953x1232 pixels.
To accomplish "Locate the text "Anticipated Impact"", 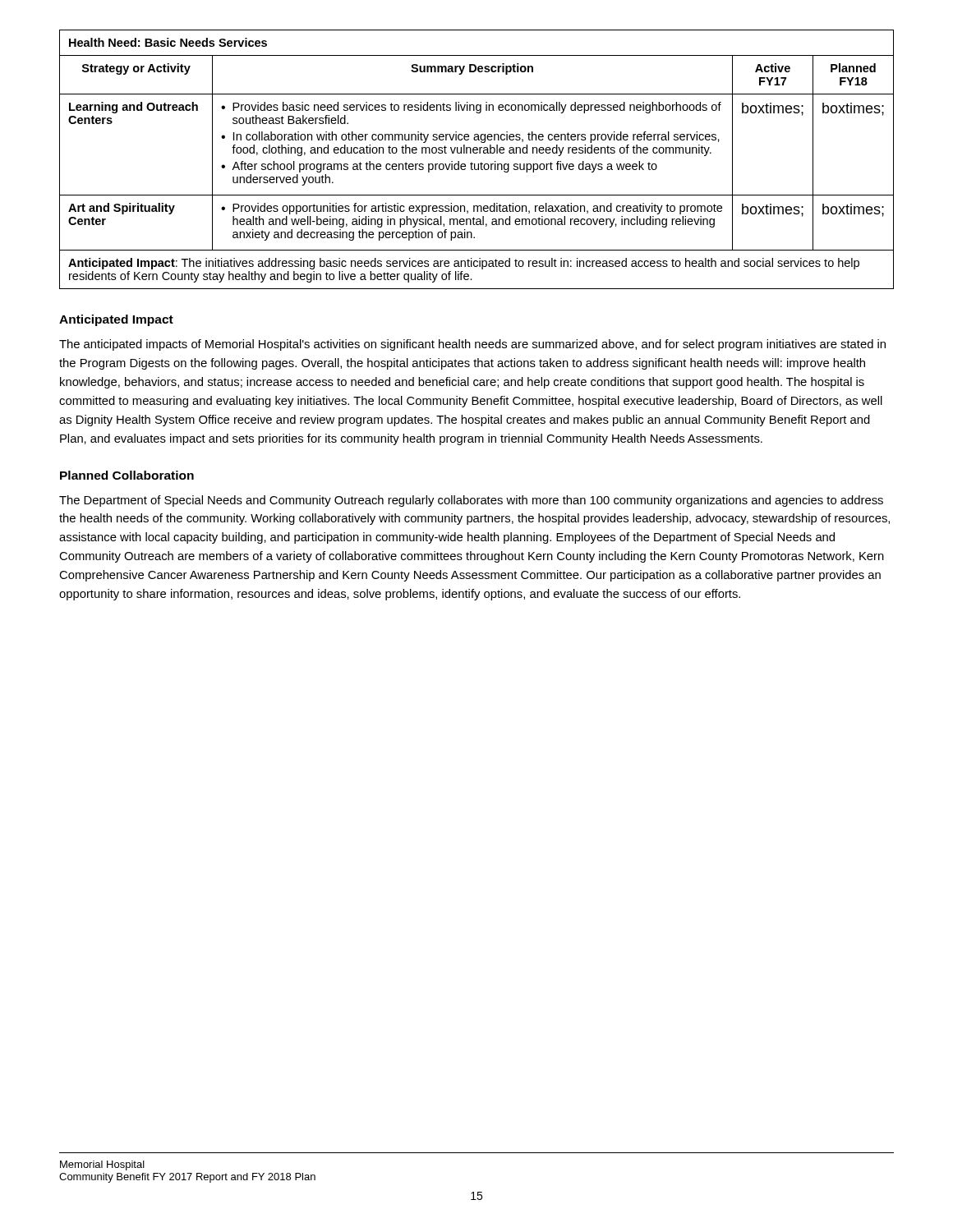I will pyautogui.click(x=116, y=319).
